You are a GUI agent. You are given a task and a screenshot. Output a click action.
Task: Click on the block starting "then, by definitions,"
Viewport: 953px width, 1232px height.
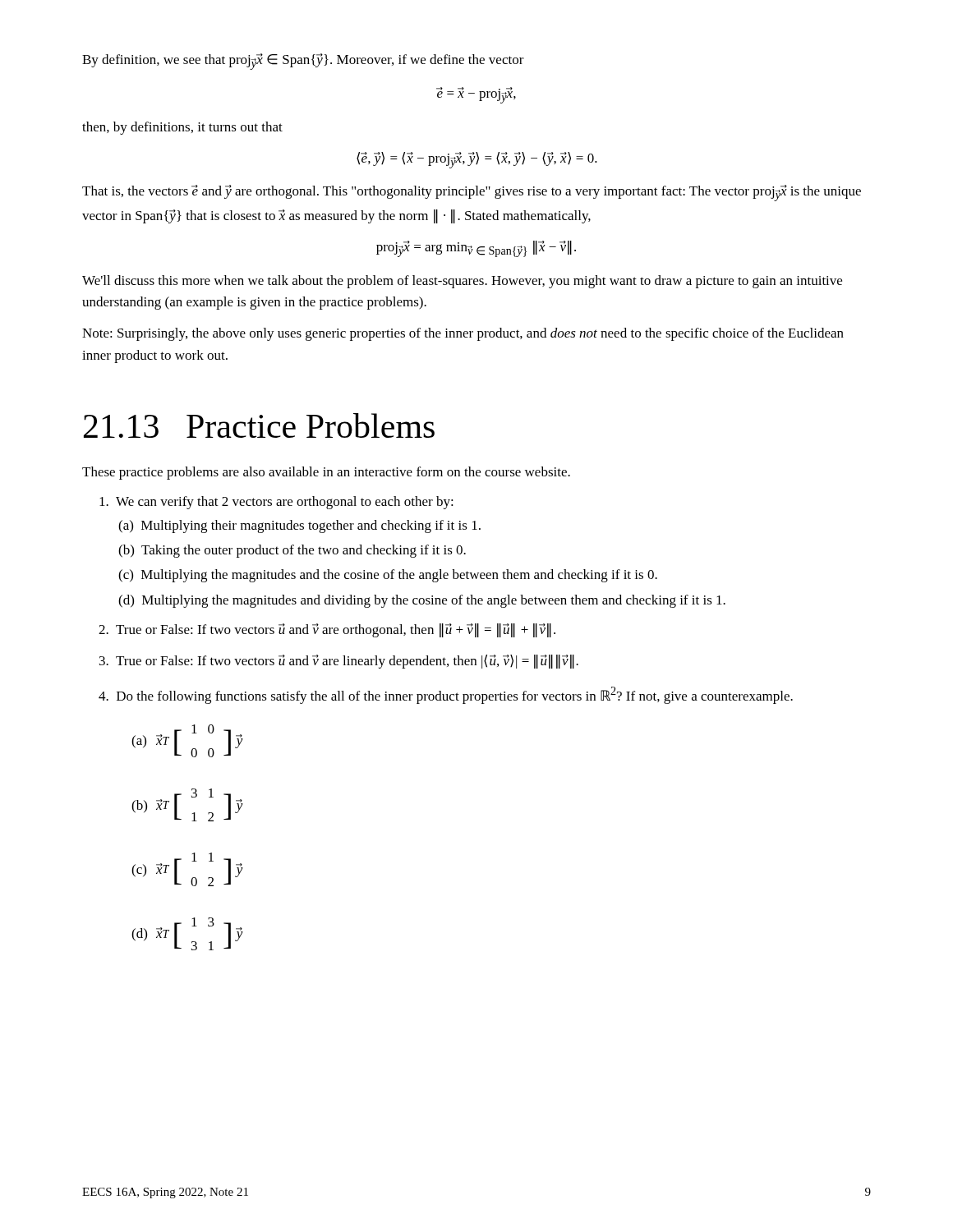182,128
